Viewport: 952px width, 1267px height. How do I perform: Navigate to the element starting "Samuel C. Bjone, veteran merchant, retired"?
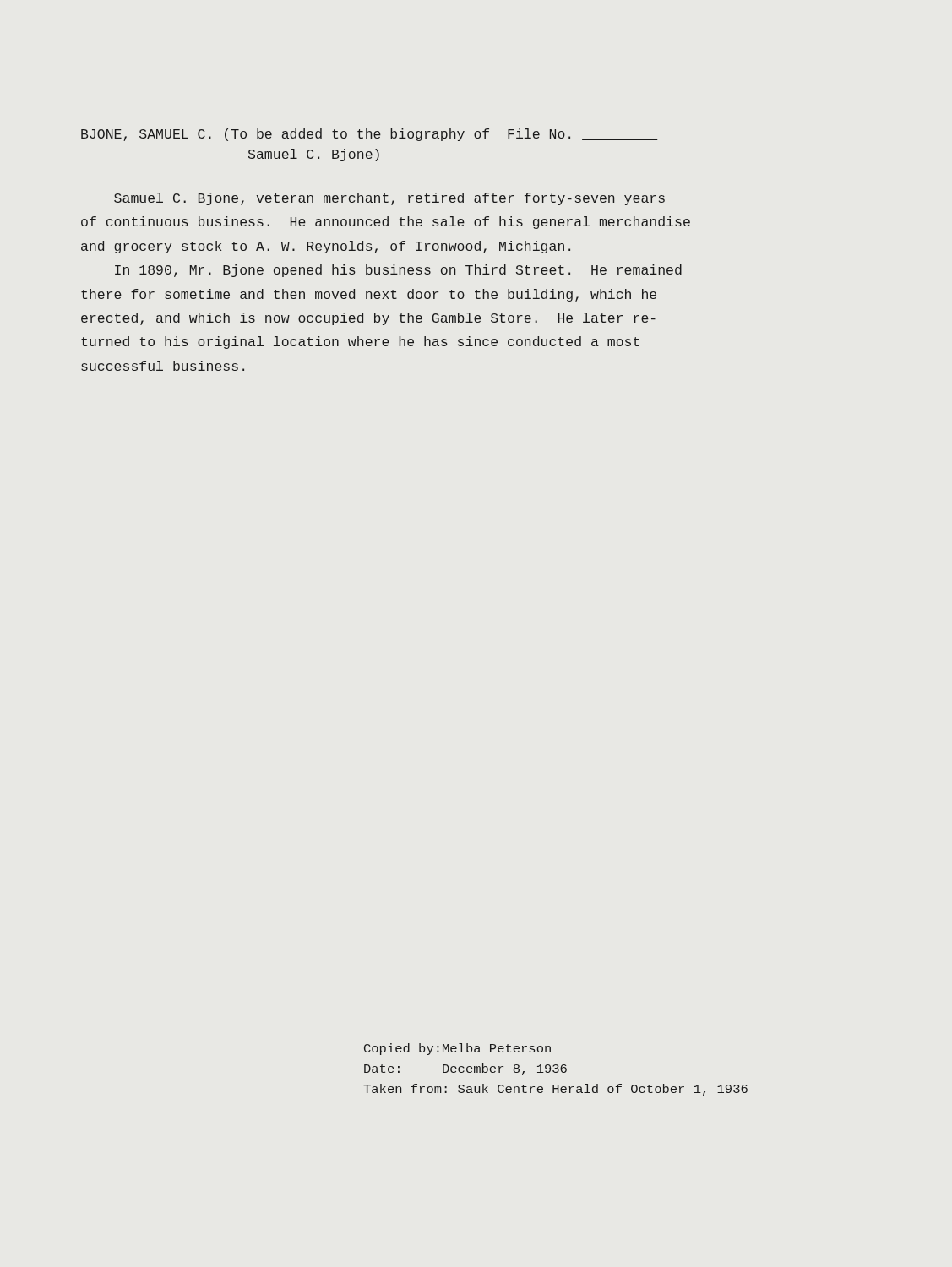pos(476,283)
